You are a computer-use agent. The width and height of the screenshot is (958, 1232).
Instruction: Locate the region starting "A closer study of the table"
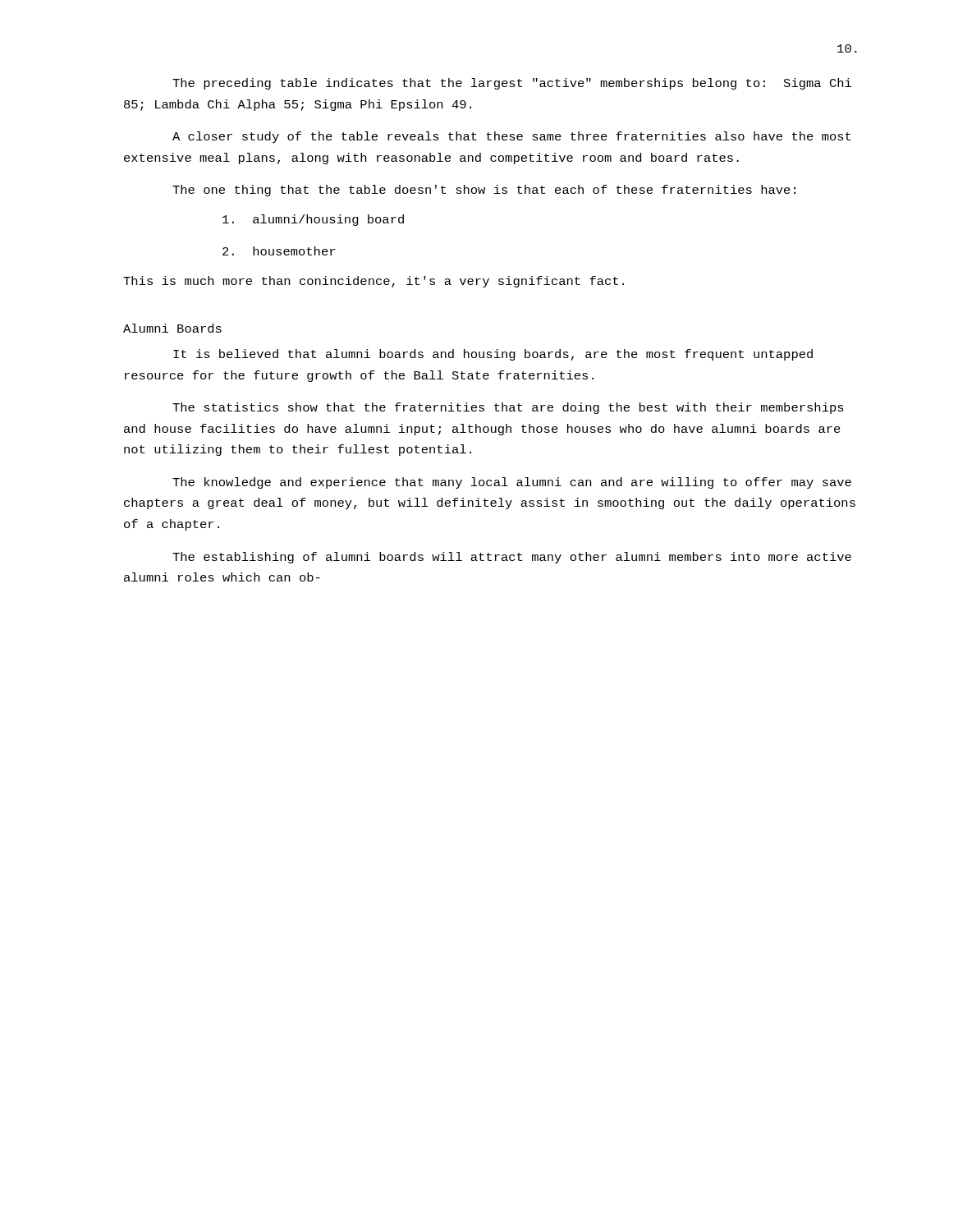click(x=488, y=148)
